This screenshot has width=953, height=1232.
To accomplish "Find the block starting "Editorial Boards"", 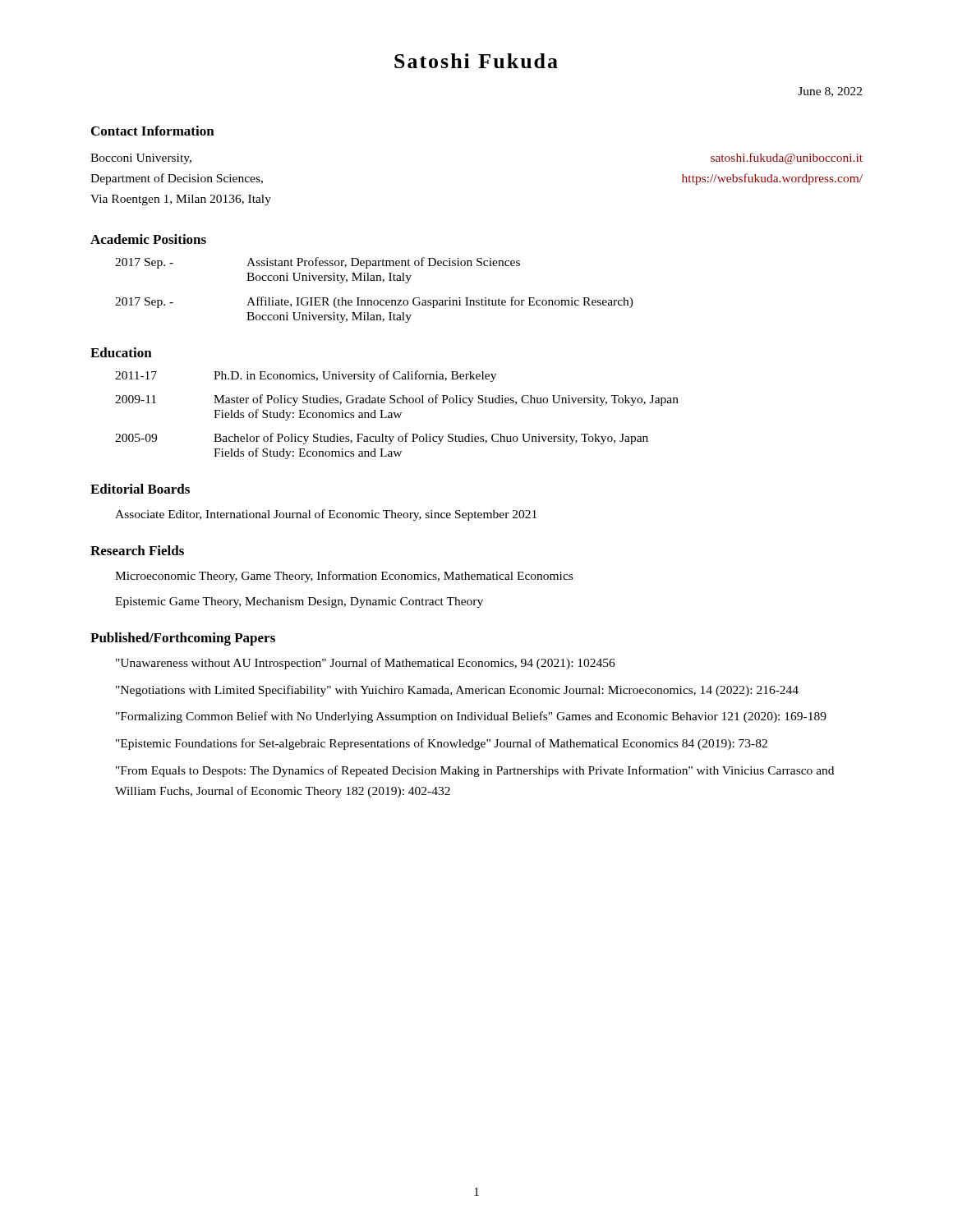I will pos(140,489).
